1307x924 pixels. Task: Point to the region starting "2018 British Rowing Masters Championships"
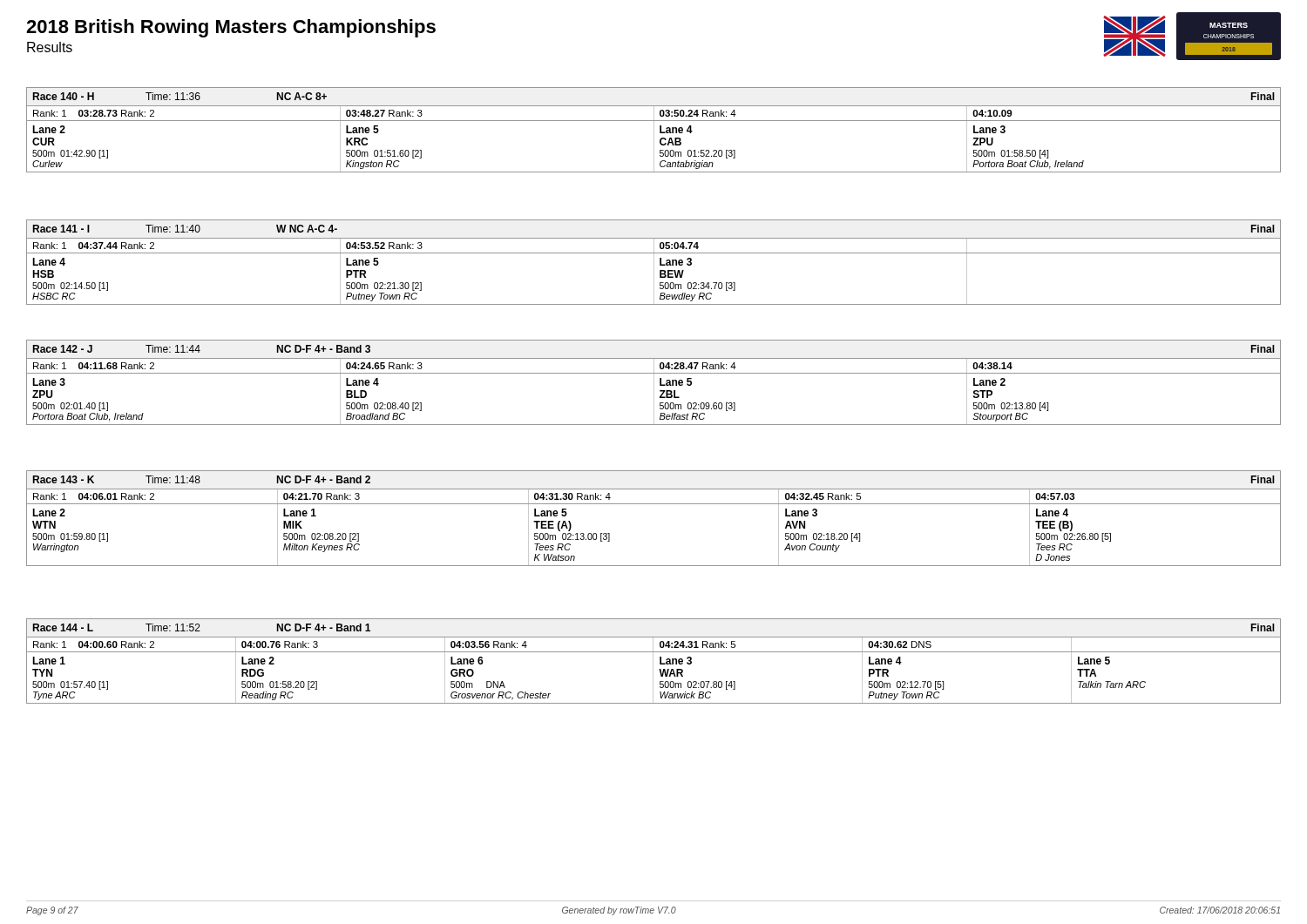coord(231,27)
